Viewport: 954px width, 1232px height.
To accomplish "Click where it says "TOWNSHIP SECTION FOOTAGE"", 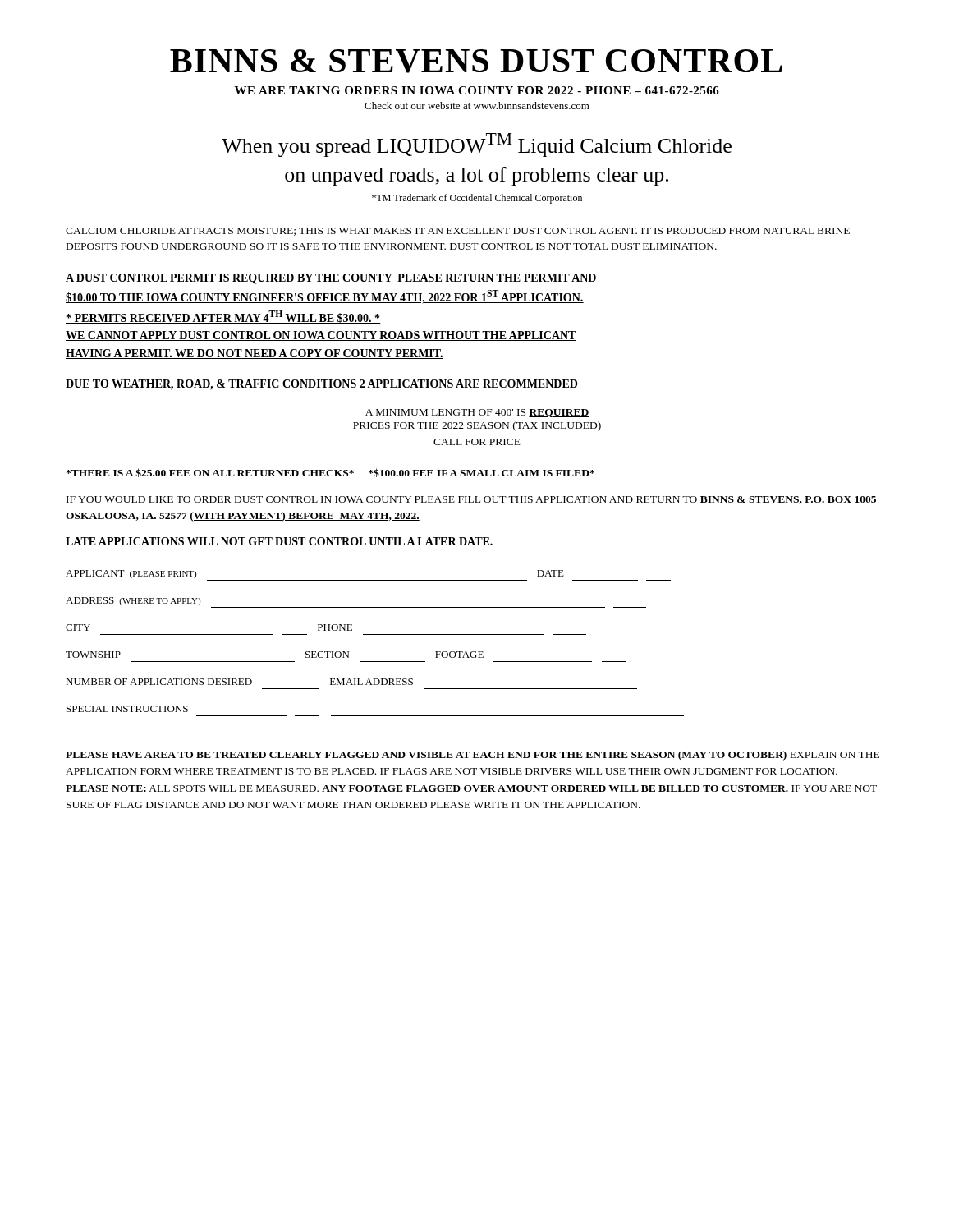I will [346, 655].
